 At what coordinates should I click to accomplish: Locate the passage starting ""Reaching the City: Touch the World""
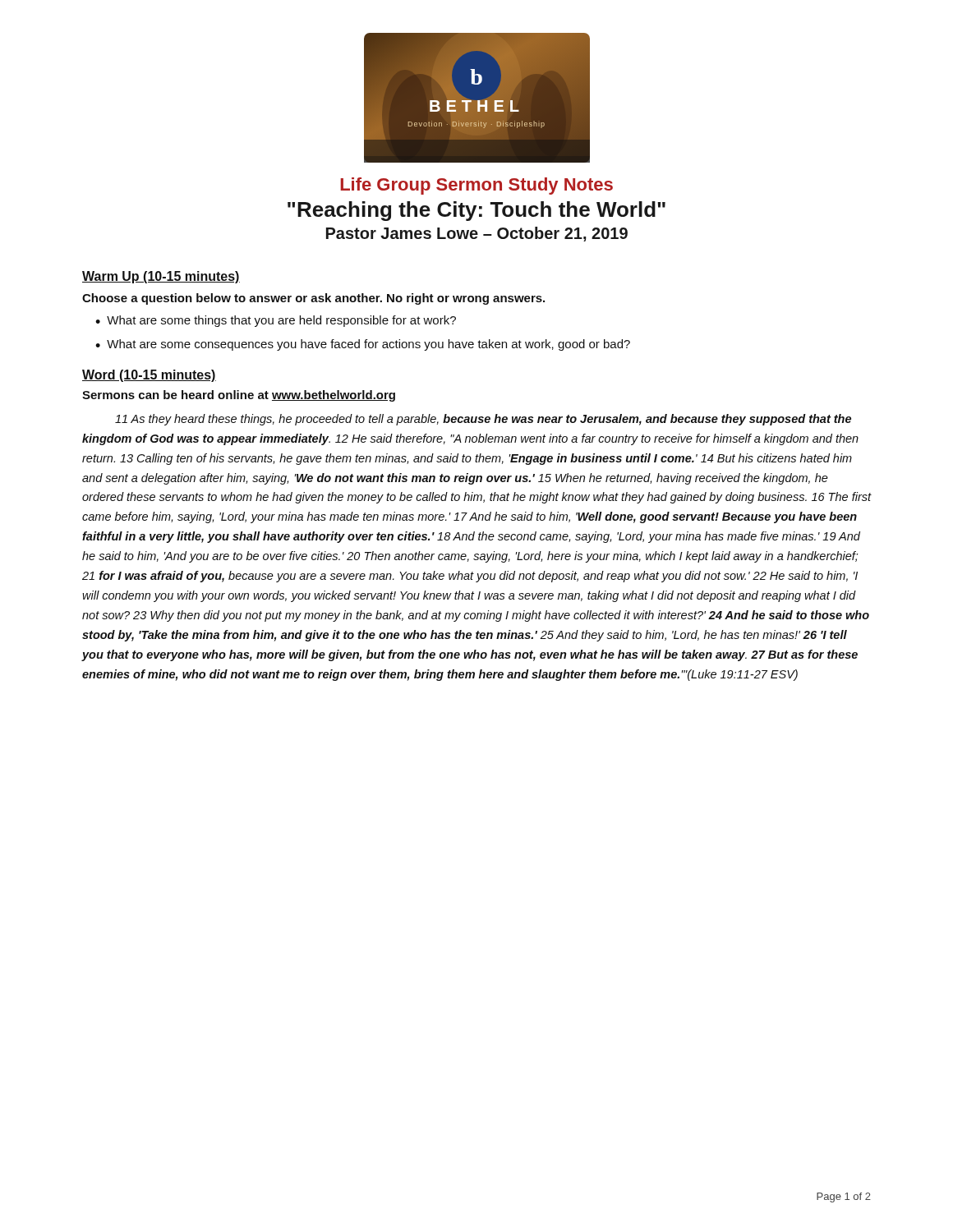coord(476,209)
